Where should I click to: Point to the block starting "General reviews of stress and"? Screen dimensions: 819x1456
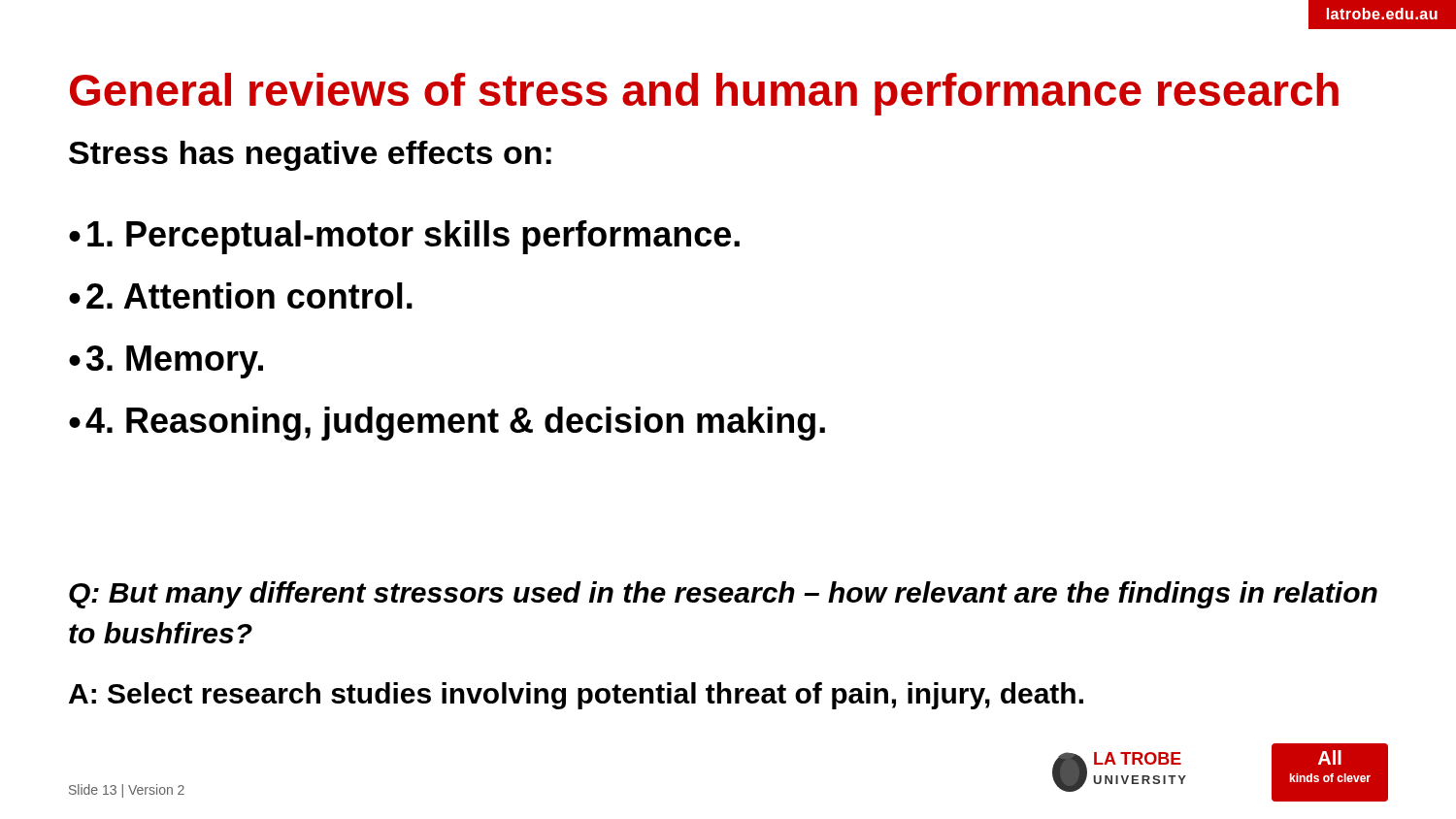point(704,91)
